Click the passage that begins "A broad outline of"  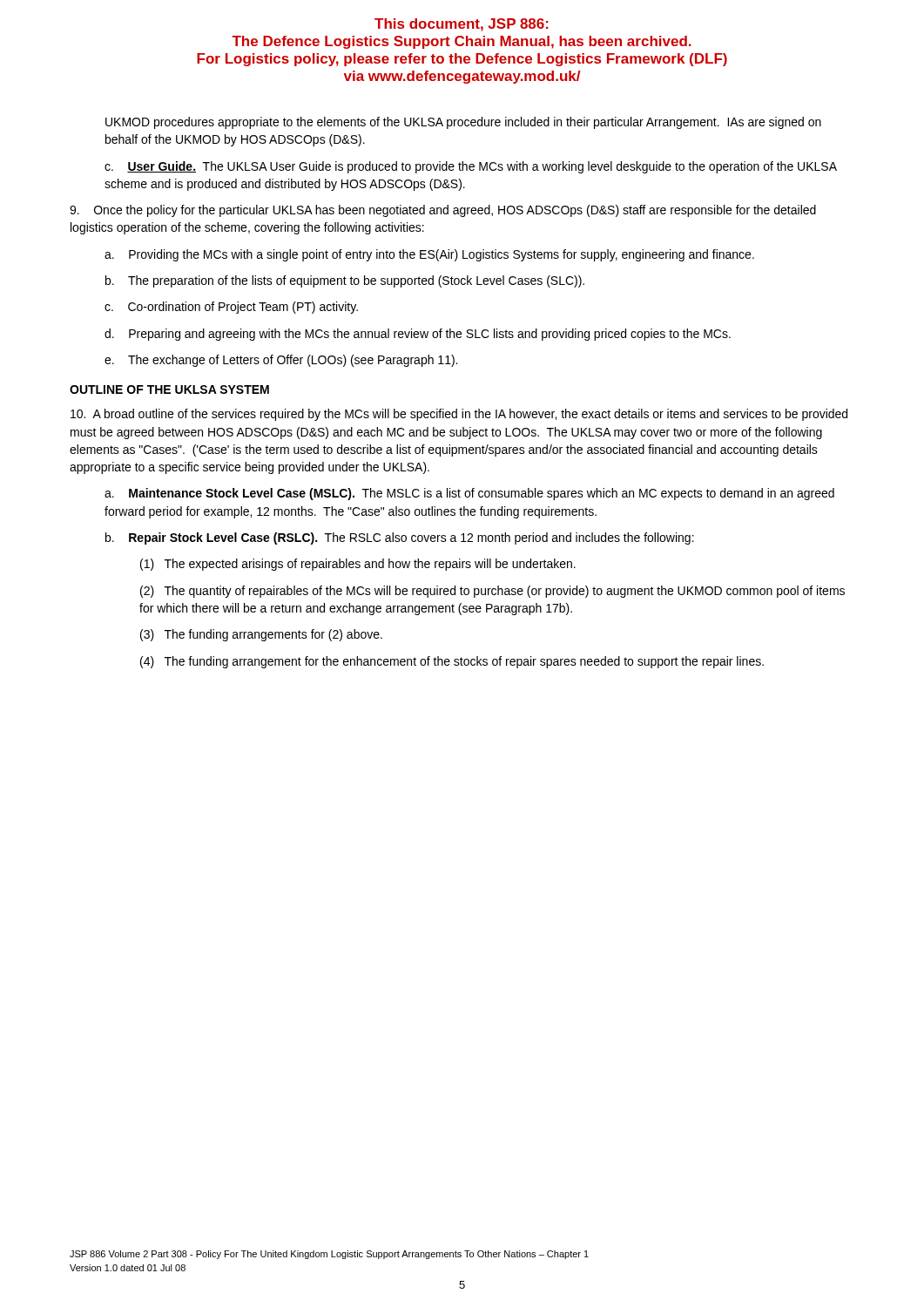pos(459,441)
